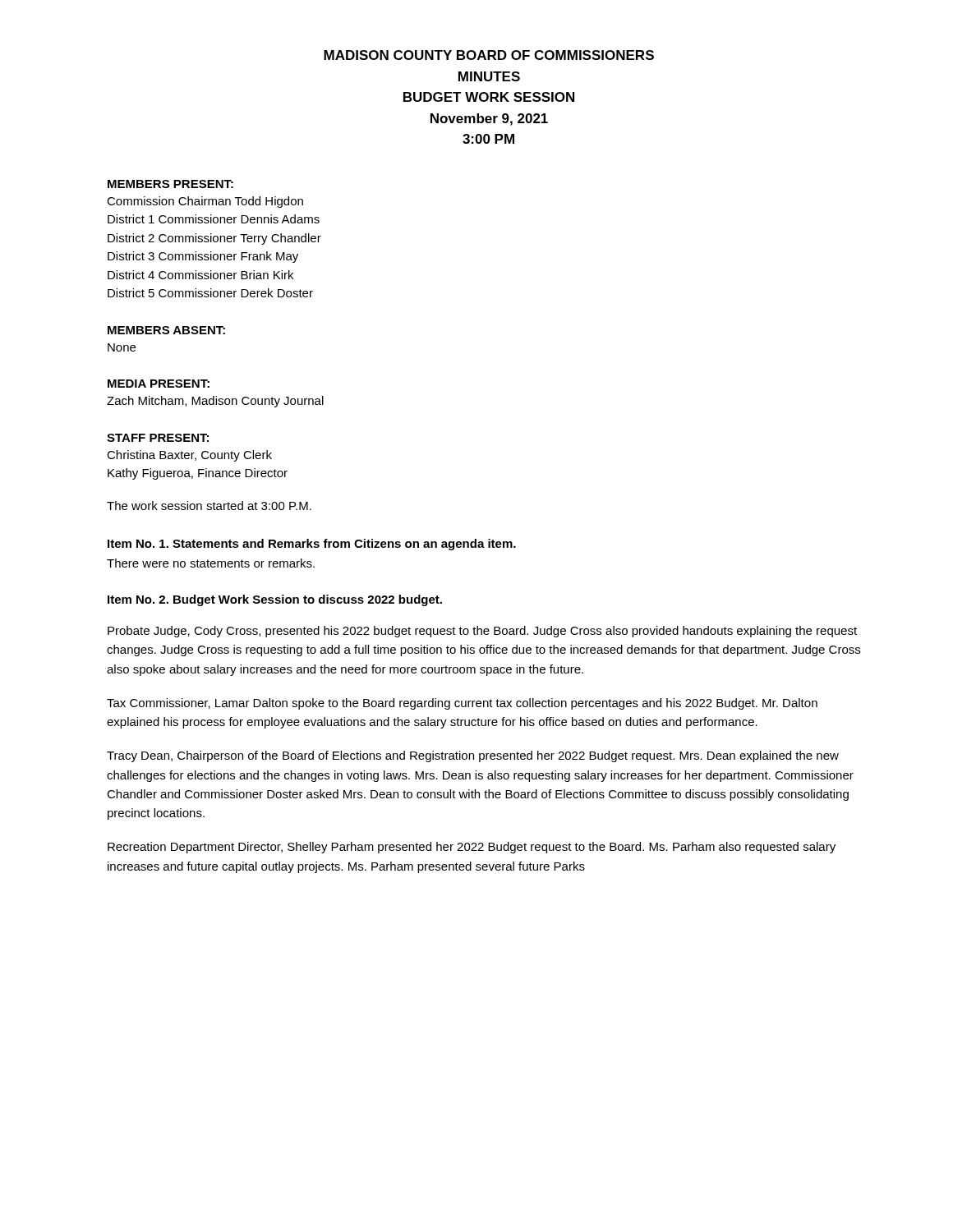Locate the text that says "The work session started at 3:00 P.M."
953x1232 pixels.
tap(209, 505)
